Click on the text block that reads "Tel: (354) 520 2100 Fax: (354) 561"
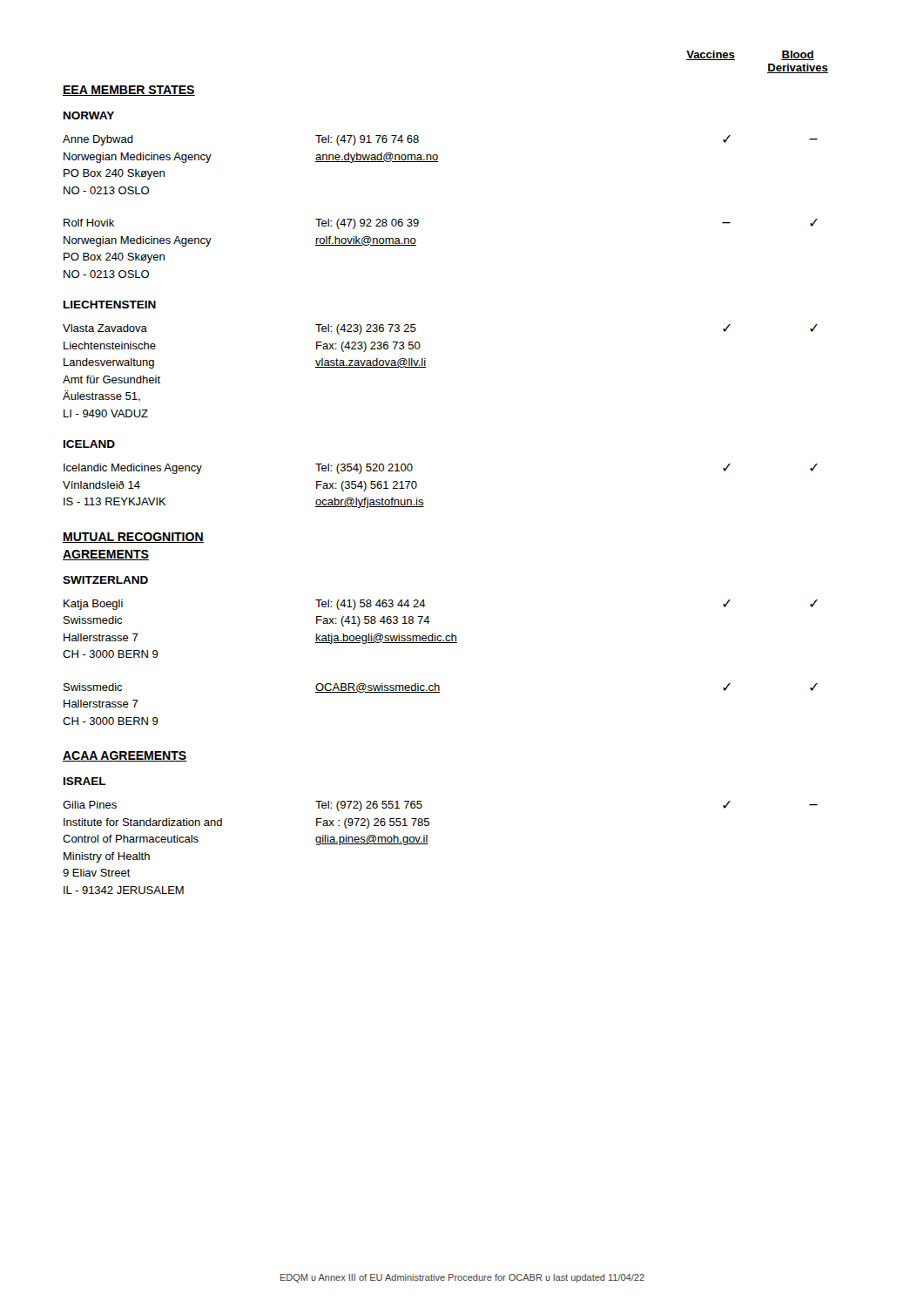The height and width of the screenshot is (1307, 924). (369, 485)
